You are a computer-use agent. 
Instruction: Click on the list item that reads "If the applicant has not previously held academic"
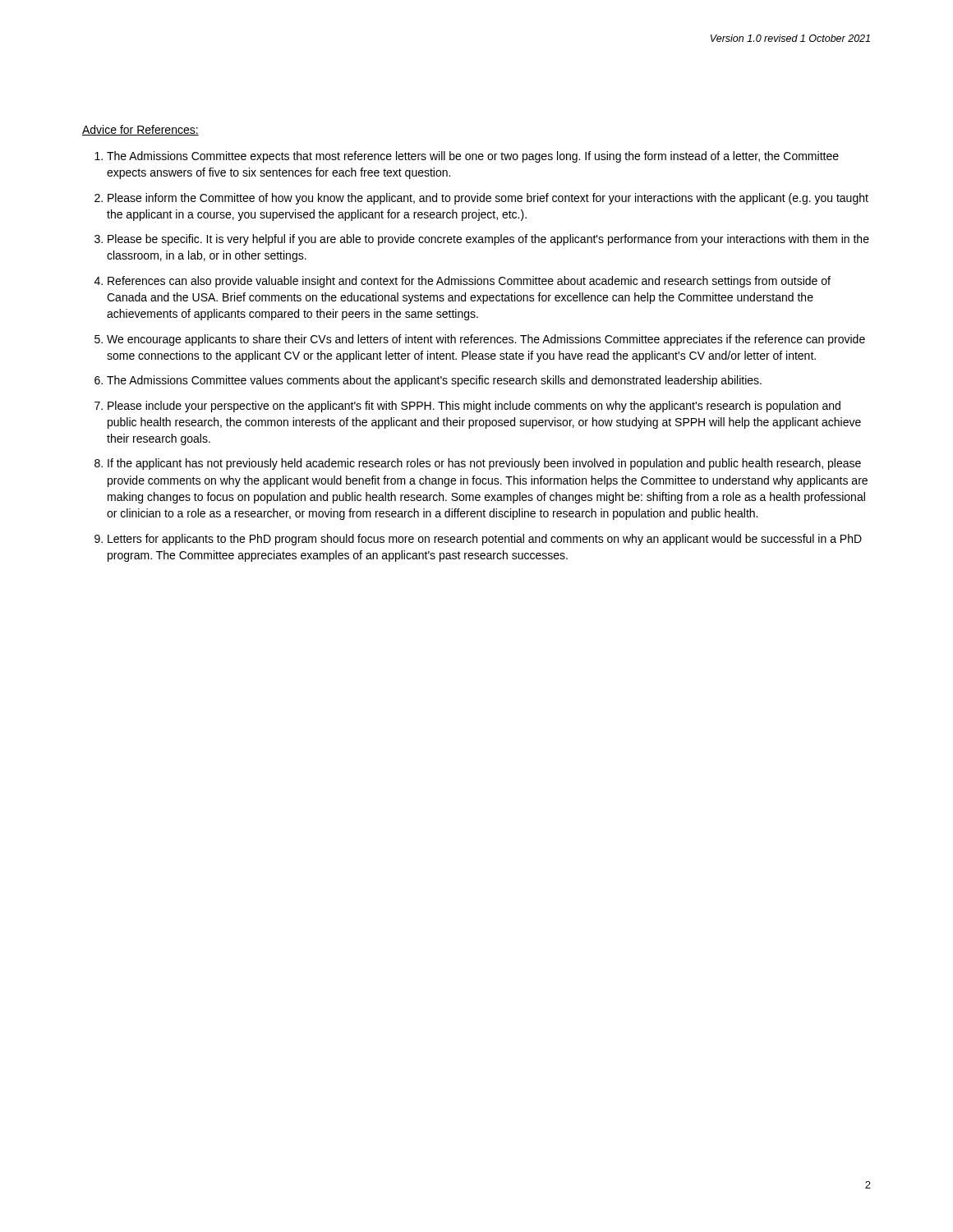(487, 489)
